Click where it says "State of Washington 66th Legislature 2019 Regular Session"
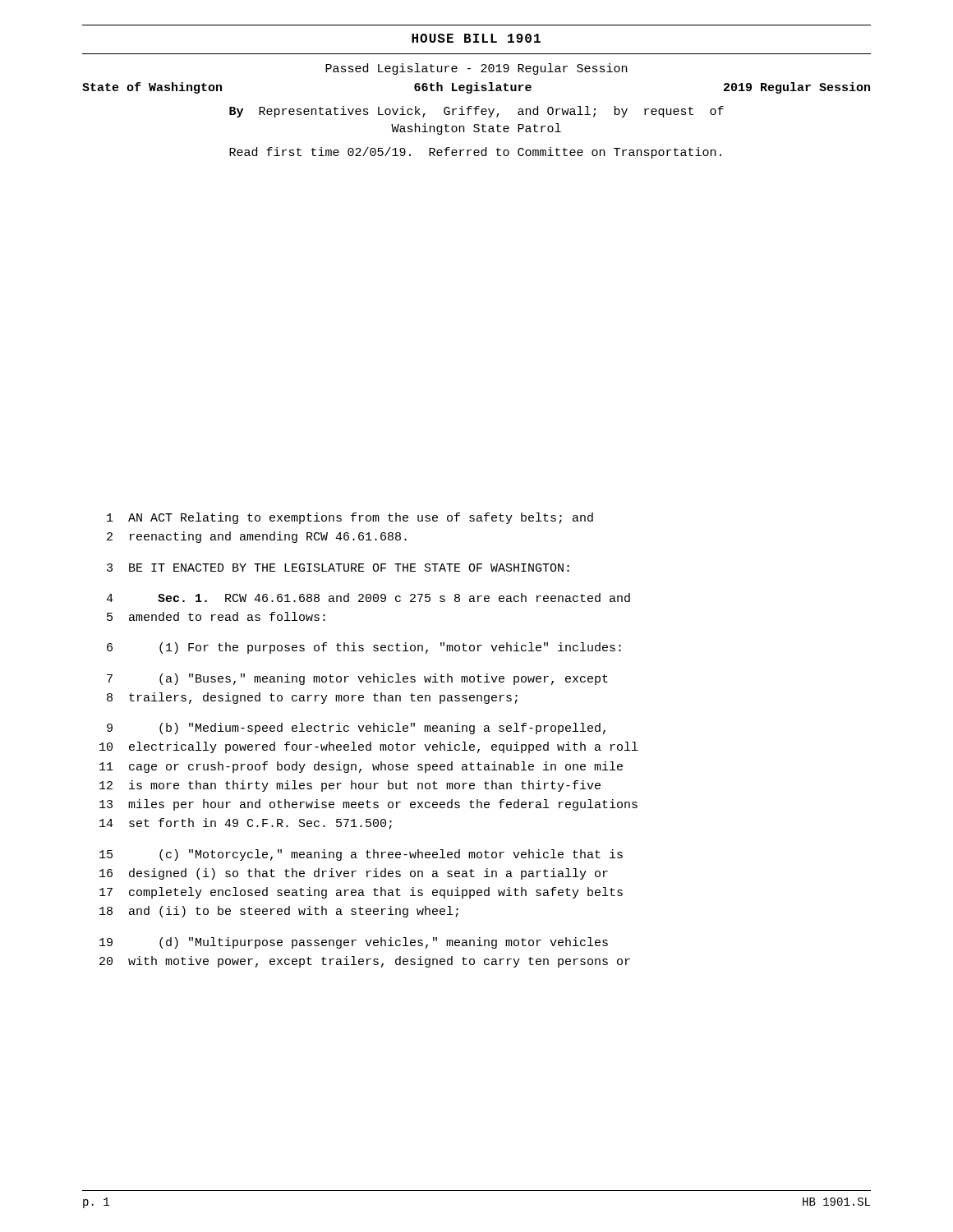Viewport: 953px width, 1232px height. [476, 88]
